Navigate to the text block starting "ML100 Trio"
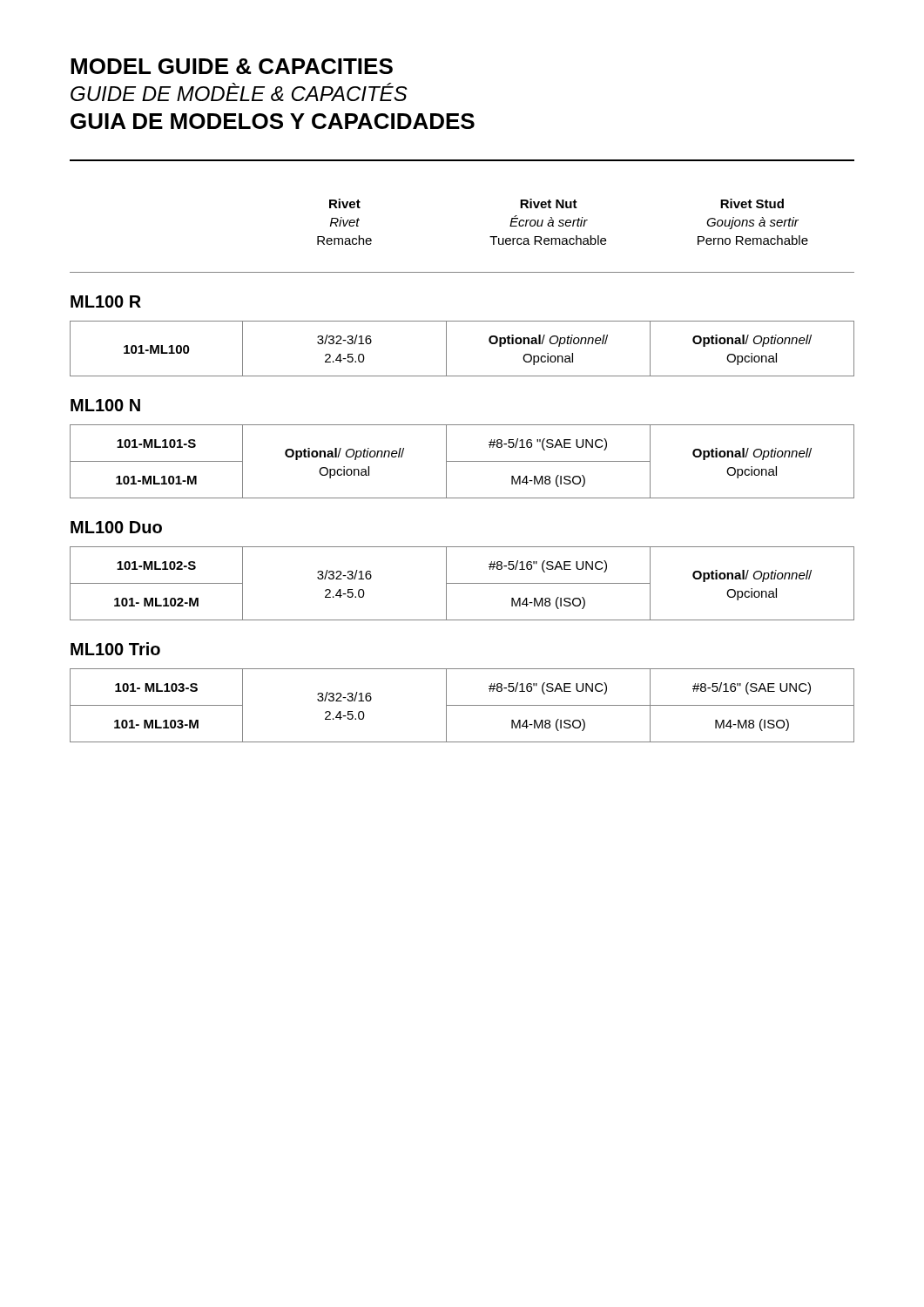 coord(115,649)
